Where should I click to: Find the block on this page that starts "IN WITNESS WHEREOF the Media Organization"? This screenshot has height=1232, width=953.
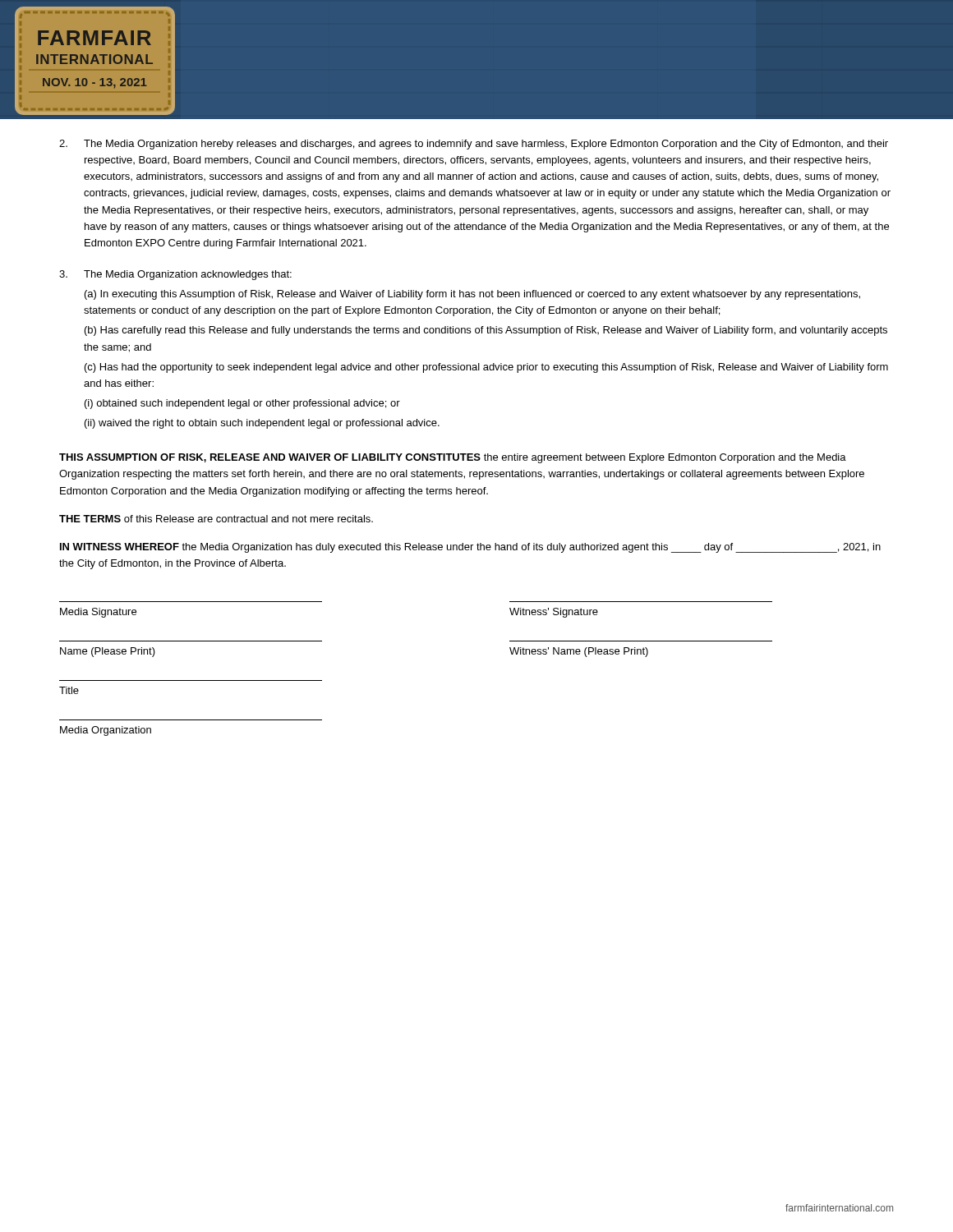[470, 555]
